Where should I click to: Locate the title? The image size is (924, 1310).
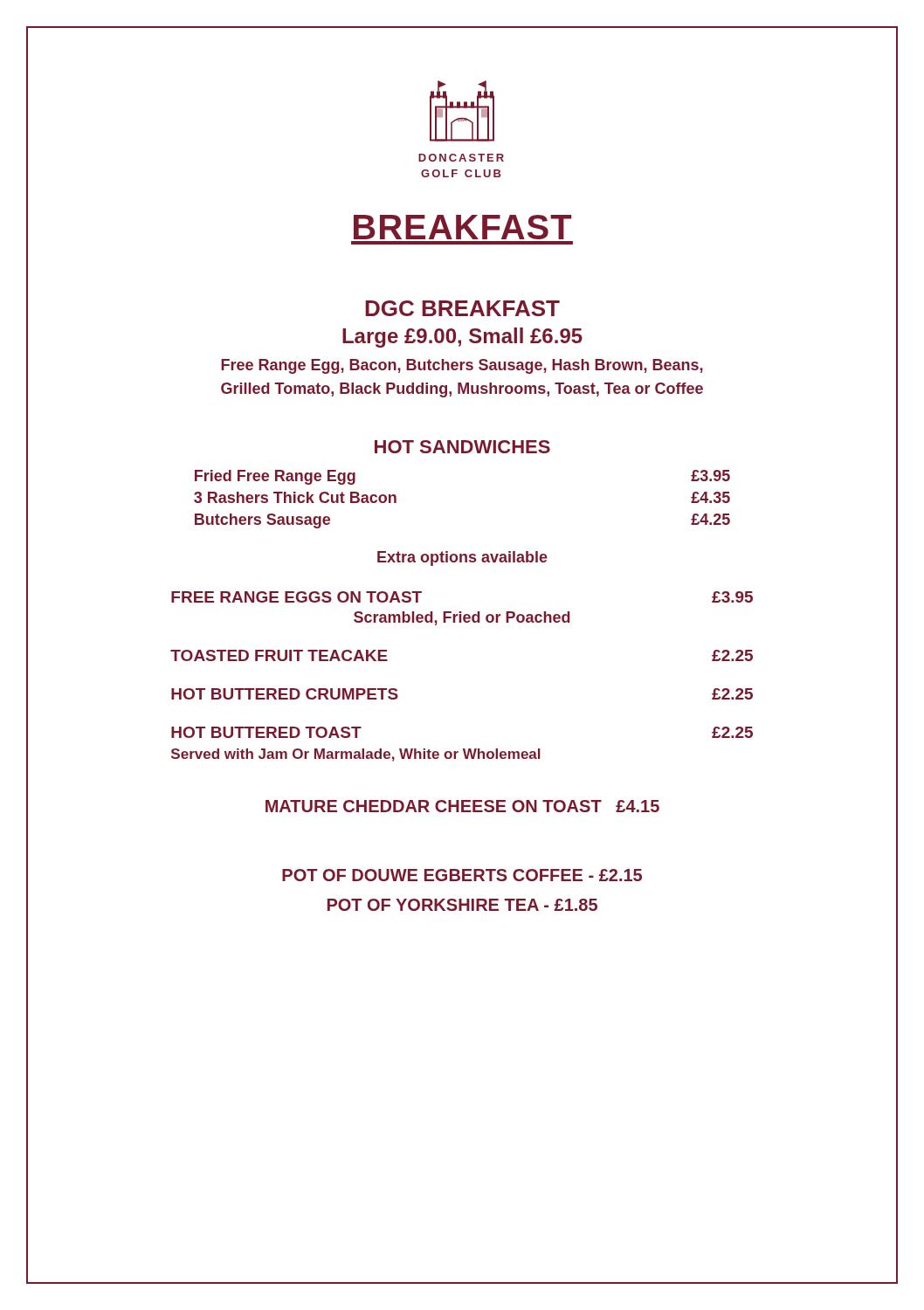pyautogui.click(x=462, y=227)
